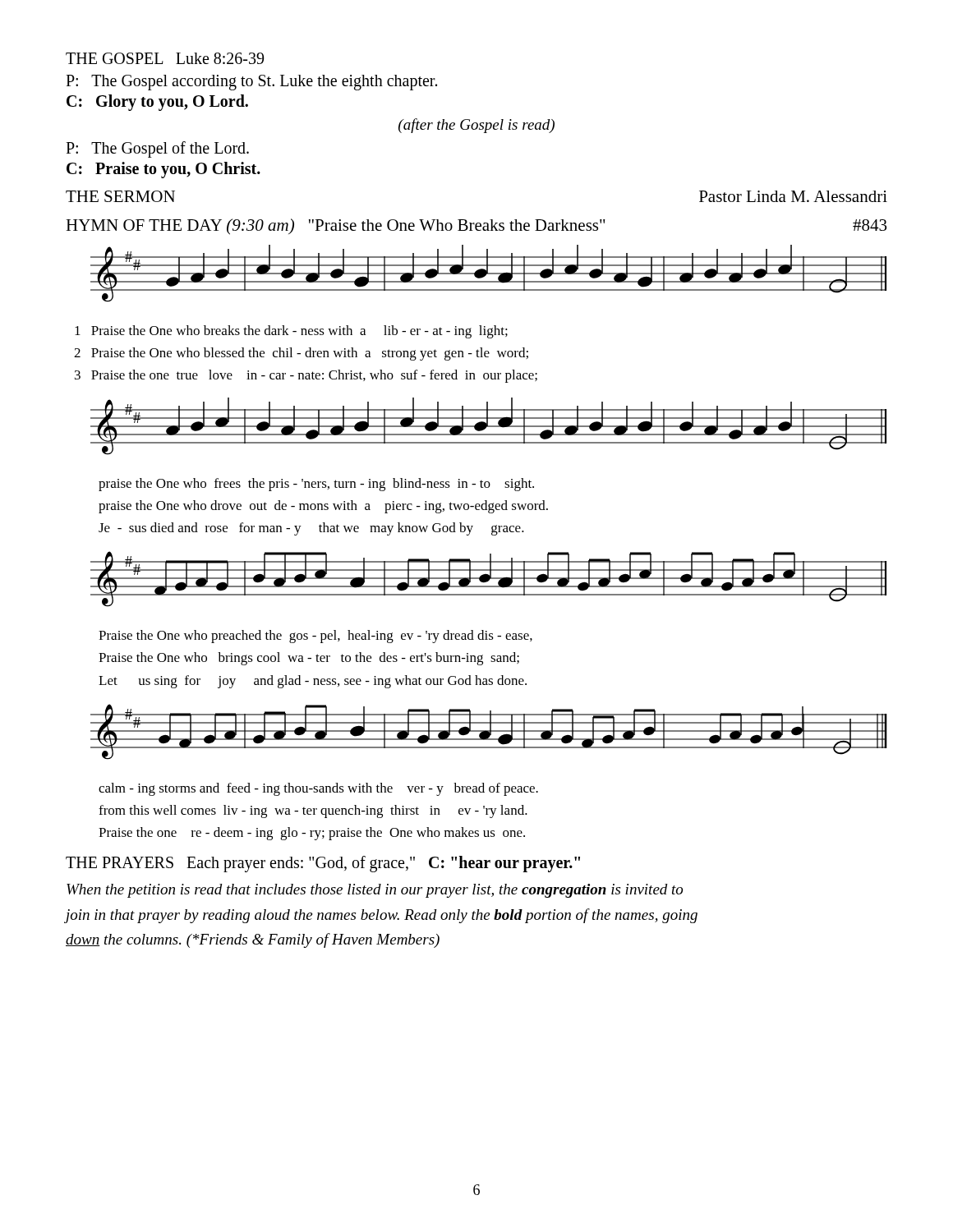Locate the block of text that opens with "P: The Gospel of the"
The image size is (953, 1232).
click(x=158, y=148)
